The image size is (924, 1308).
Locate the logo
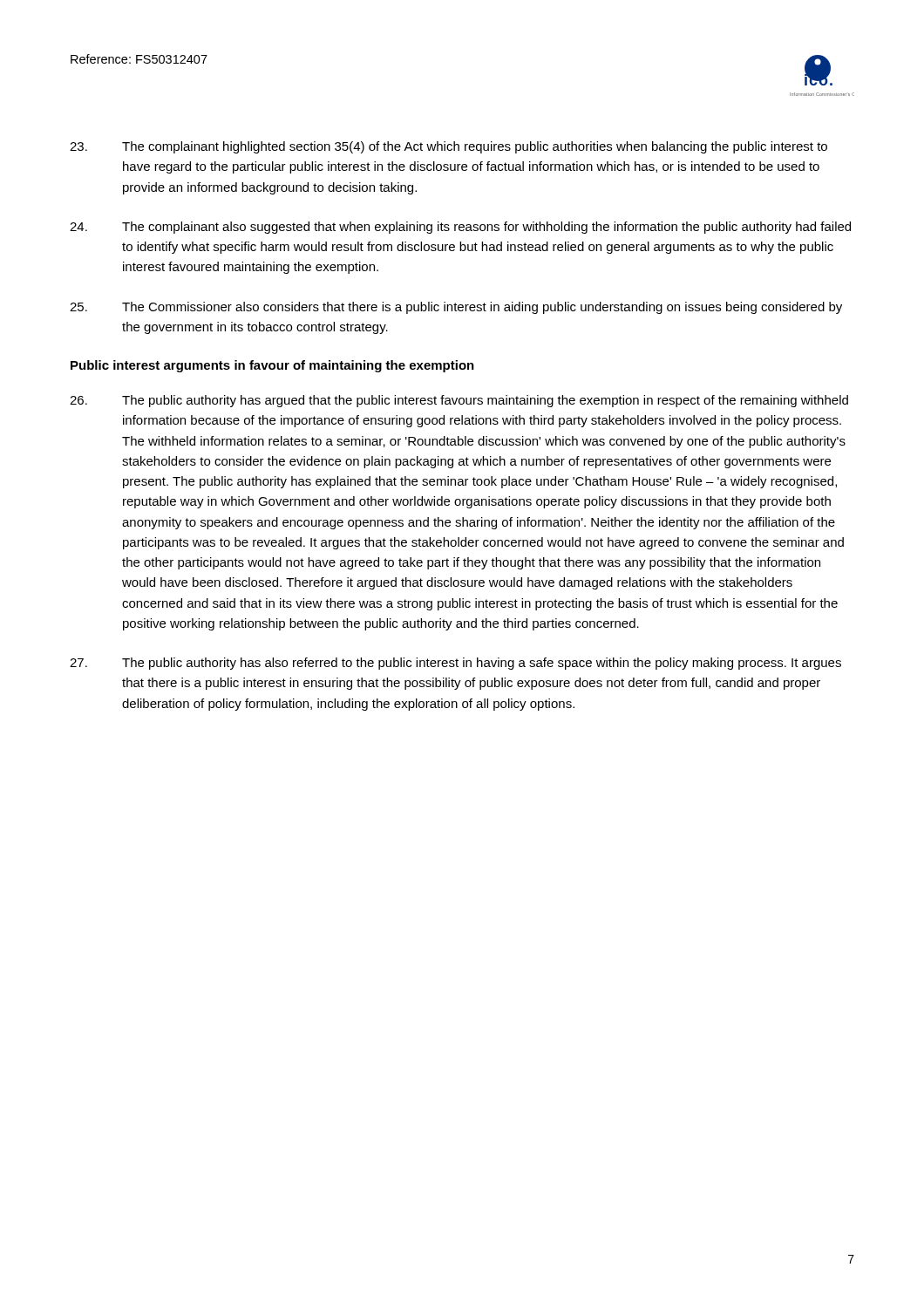[819, 78]
